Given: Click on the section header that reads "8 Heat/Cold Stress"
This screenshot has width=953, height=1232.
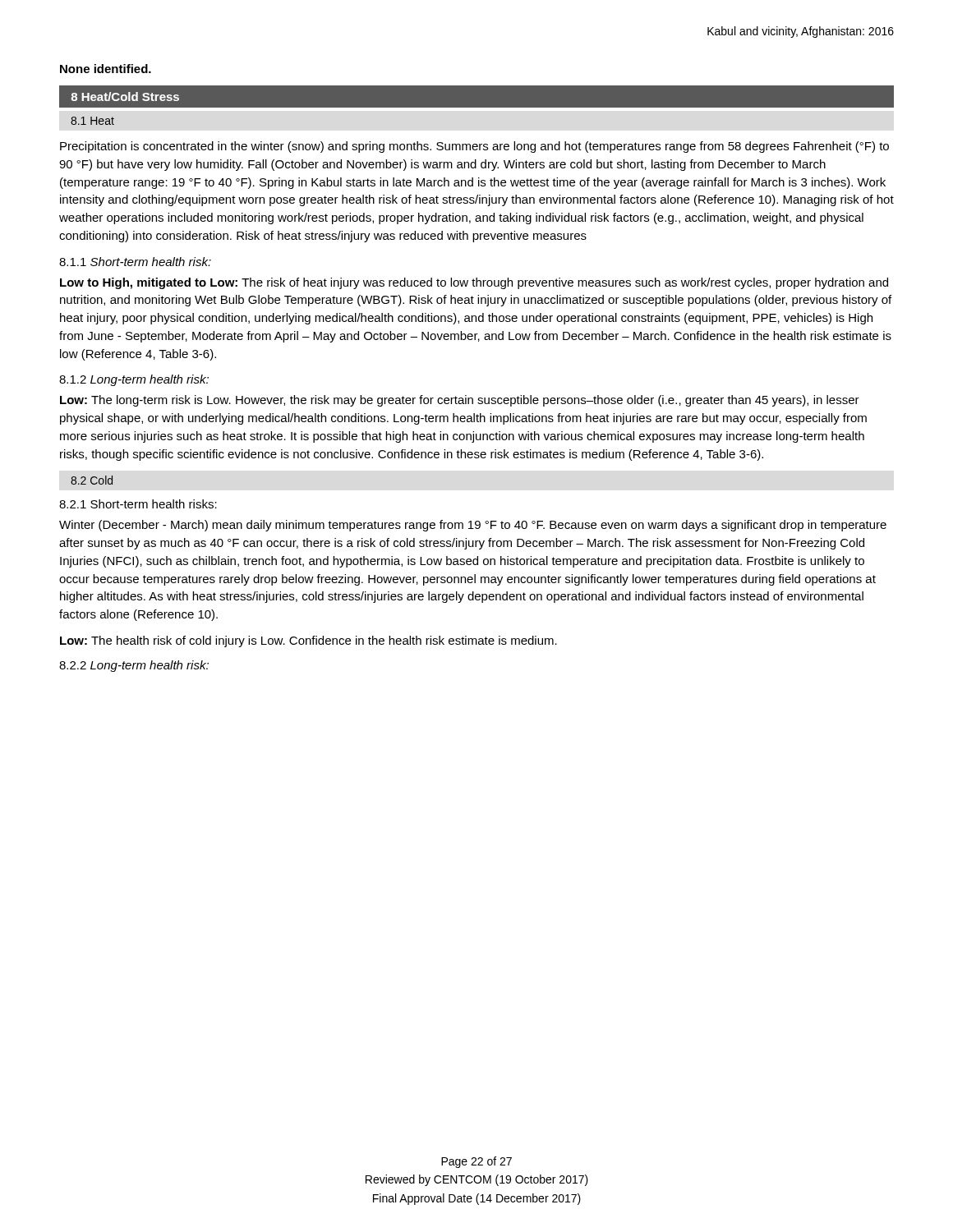Looking at the screenshot, I should 124,97.
